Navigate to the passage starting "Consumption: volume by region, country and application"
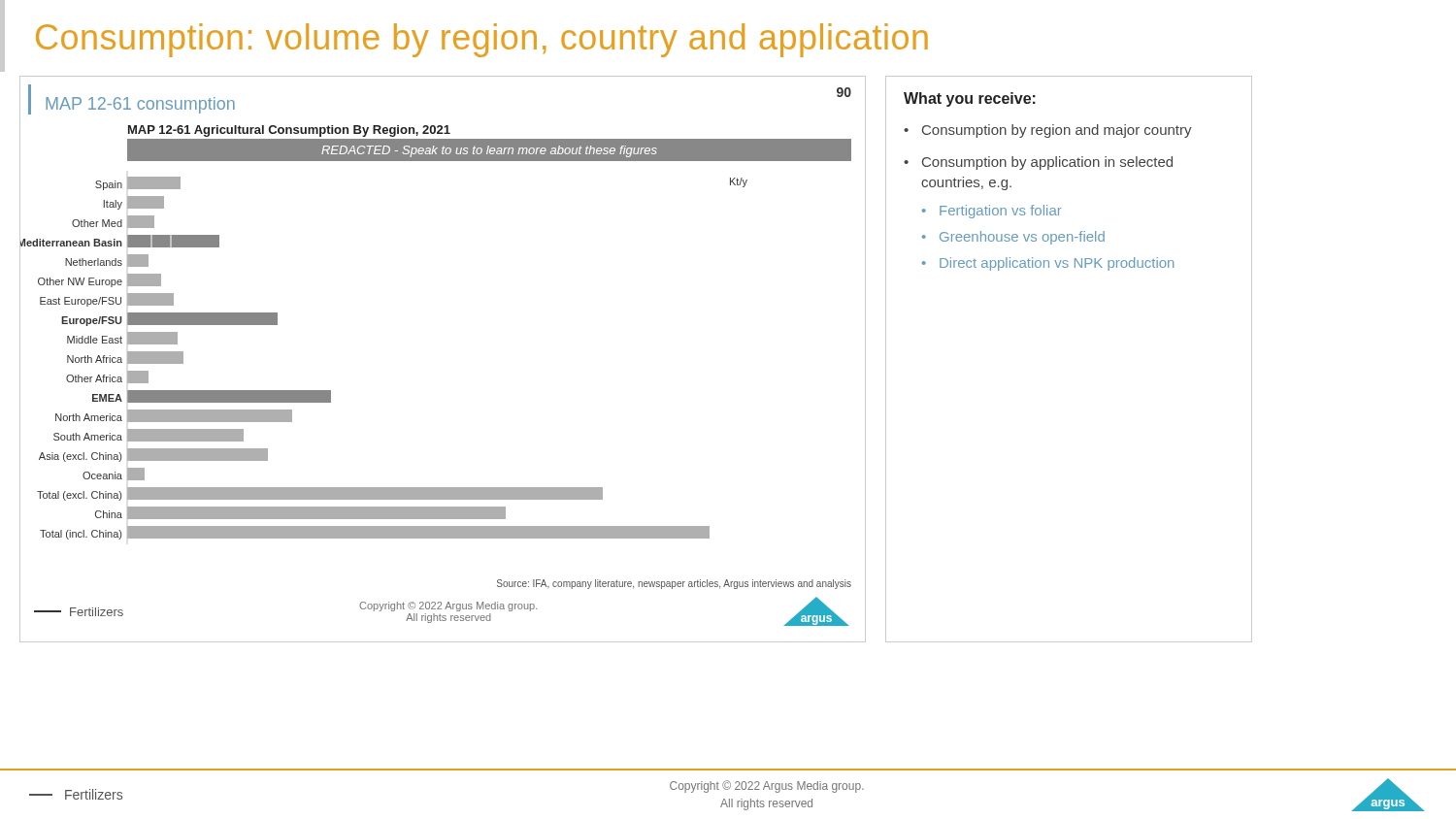Image resolution: width=1456 pixels, height=819 pixels. pyautogui.click(x=730, y=38)
